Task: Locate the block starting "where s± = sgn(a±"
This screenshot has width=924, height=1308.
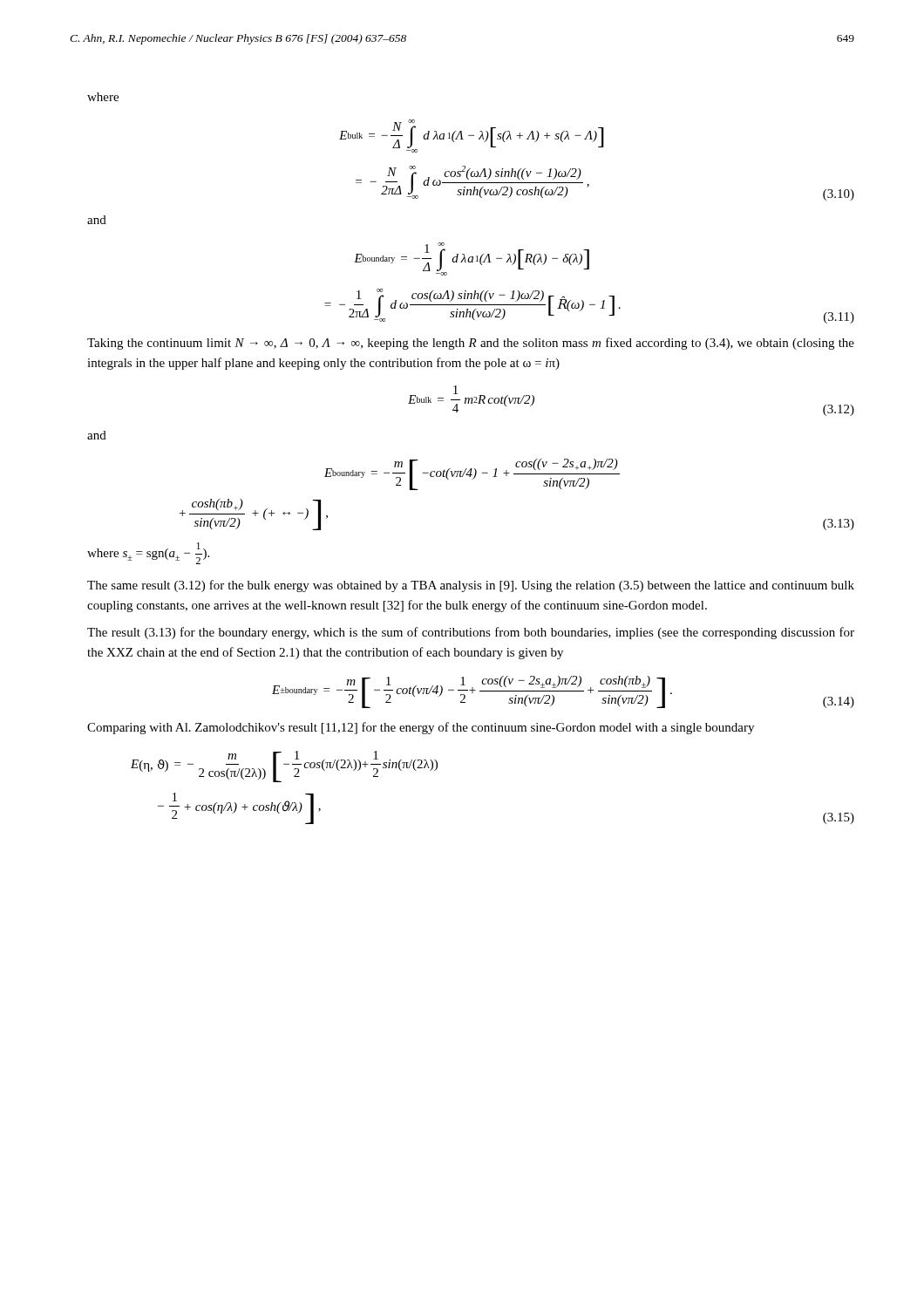Action: point(148,553)
